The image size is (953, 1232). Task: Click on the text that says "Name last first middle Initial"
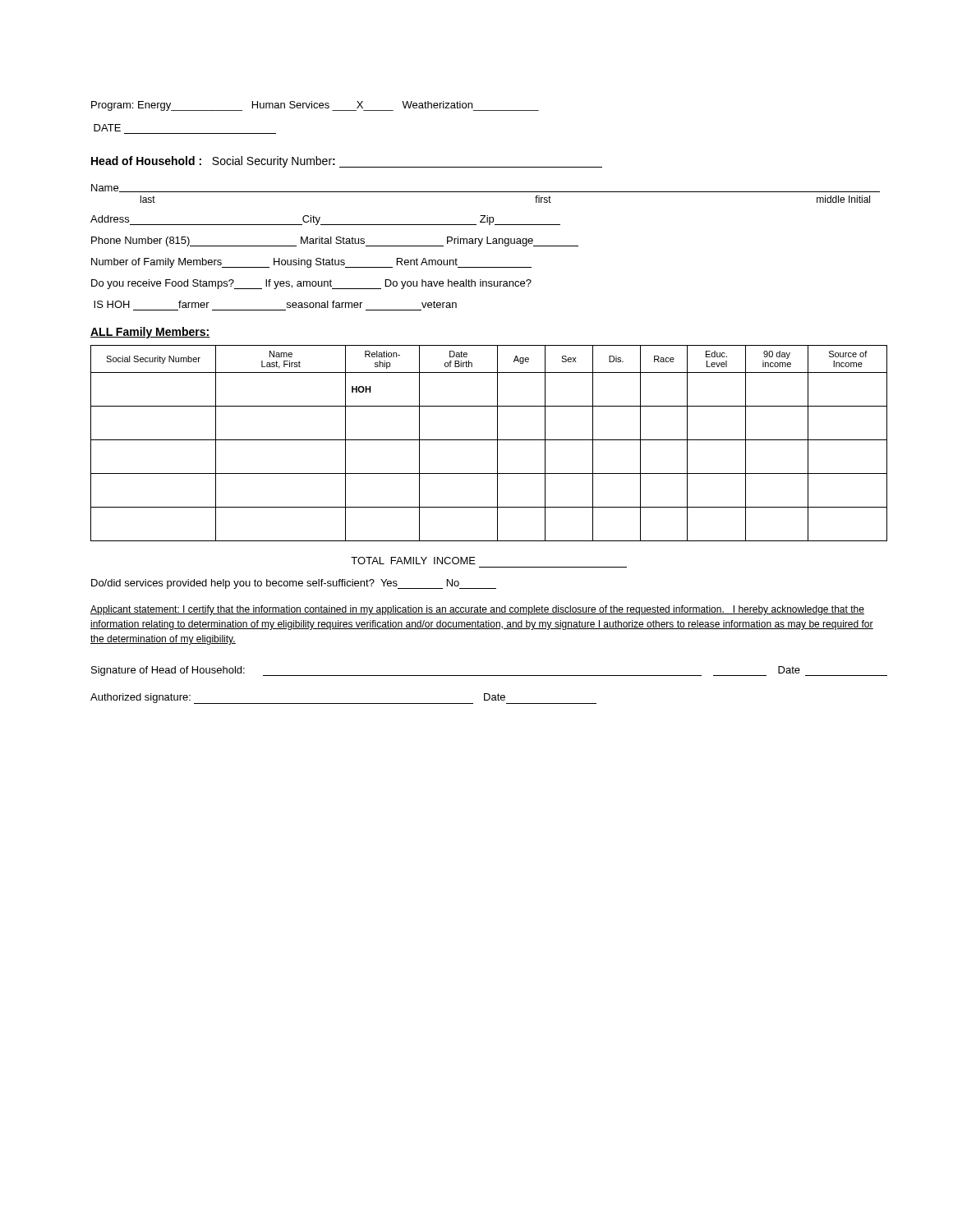point(489,192)
